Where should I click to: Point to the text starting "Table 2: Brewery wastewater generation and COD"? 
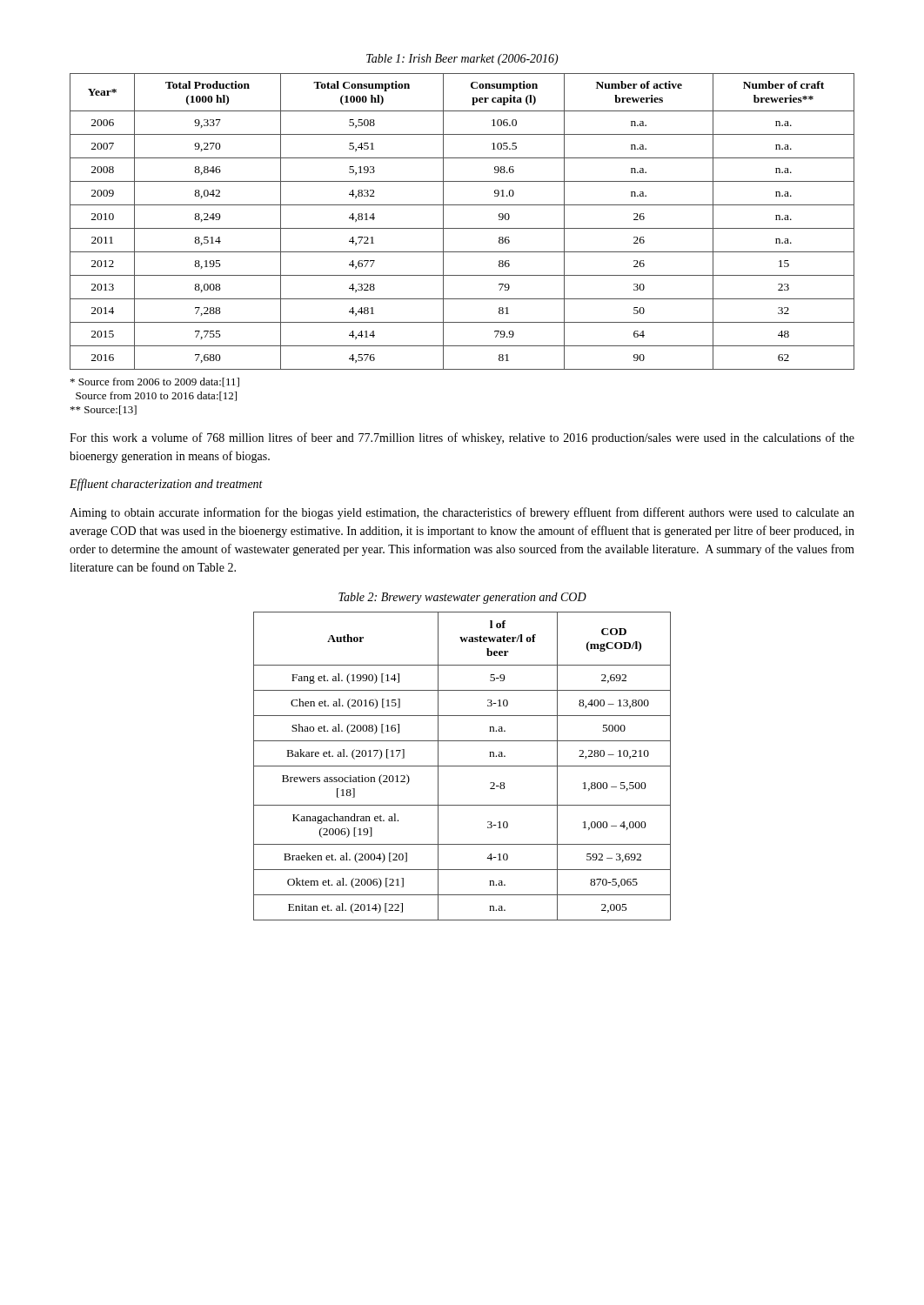462,597
